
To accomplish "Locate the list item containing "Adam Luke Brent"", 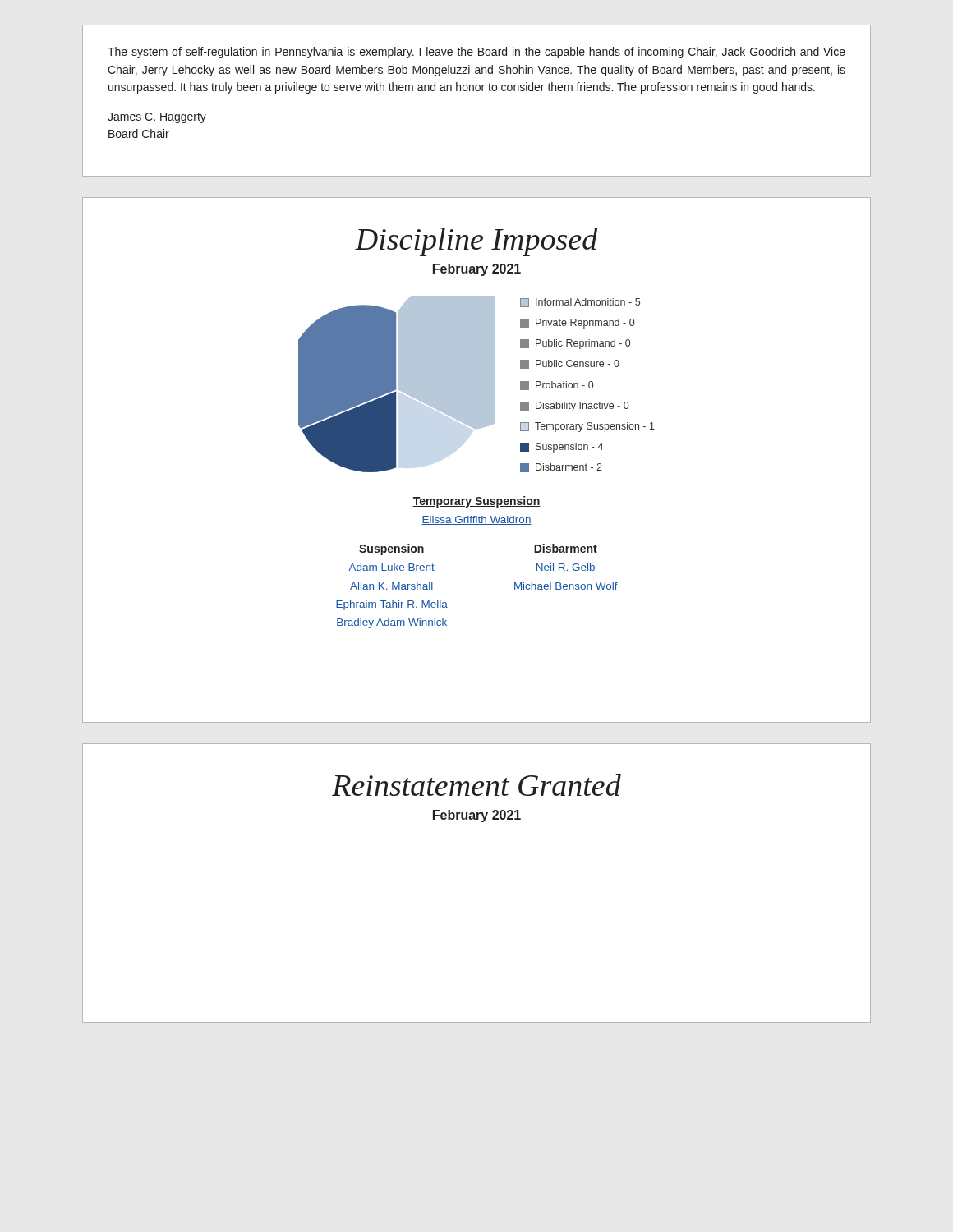I will point(392,568).
